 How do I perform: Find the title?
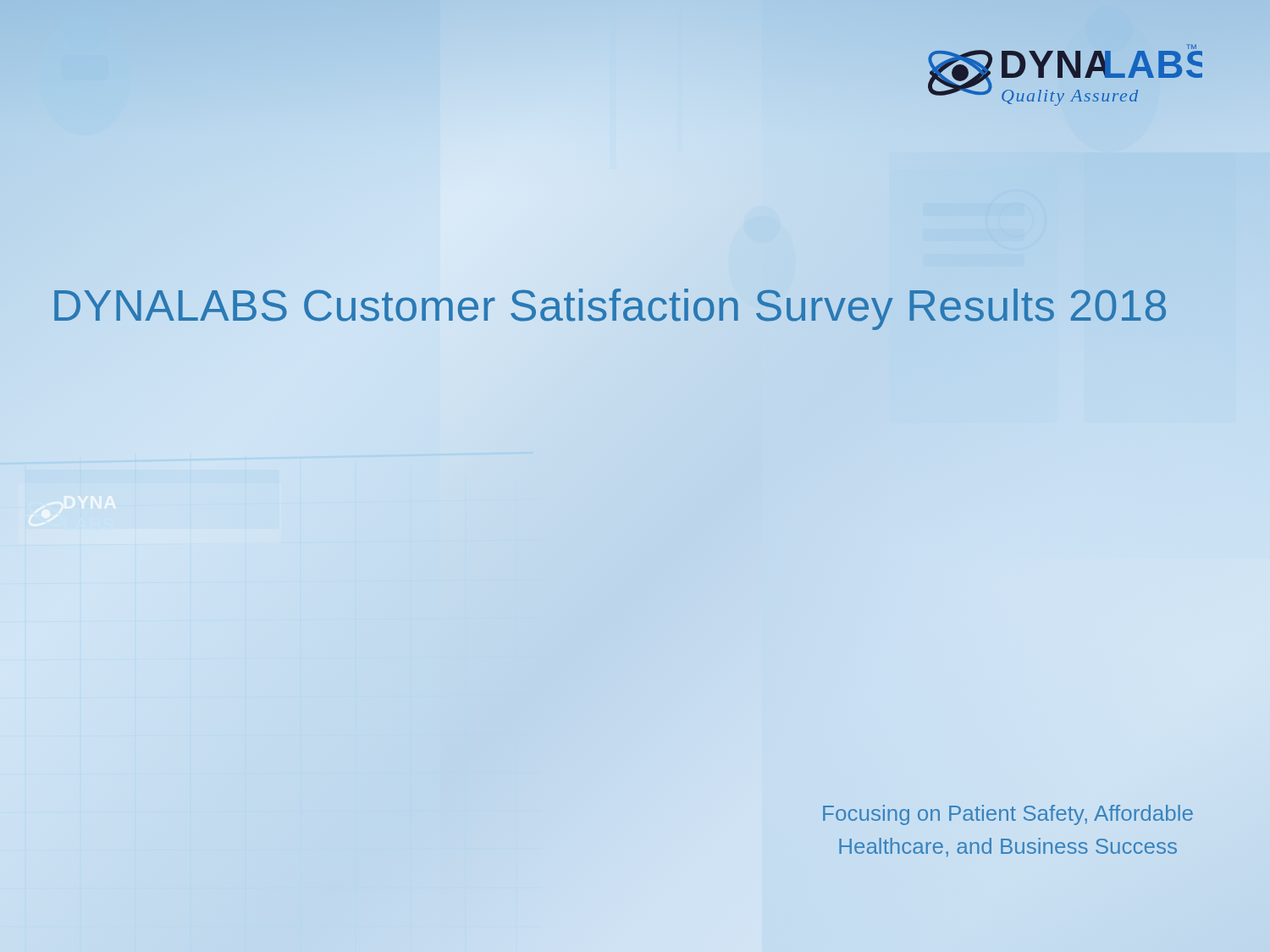click(x=635, y=306)
